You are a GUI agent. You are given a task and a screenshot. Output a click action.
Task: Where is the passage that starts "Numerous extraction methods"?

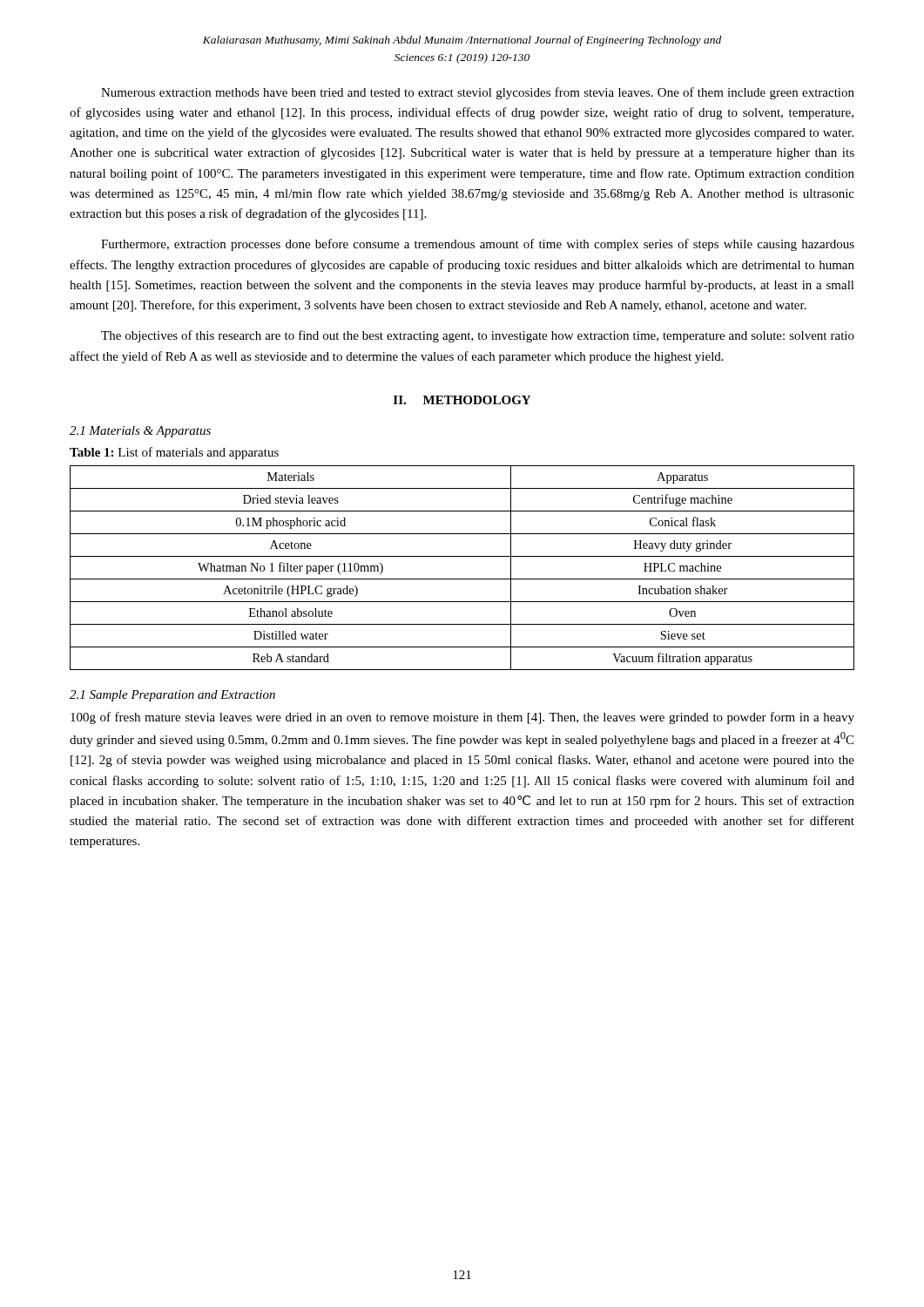(462, 153)
